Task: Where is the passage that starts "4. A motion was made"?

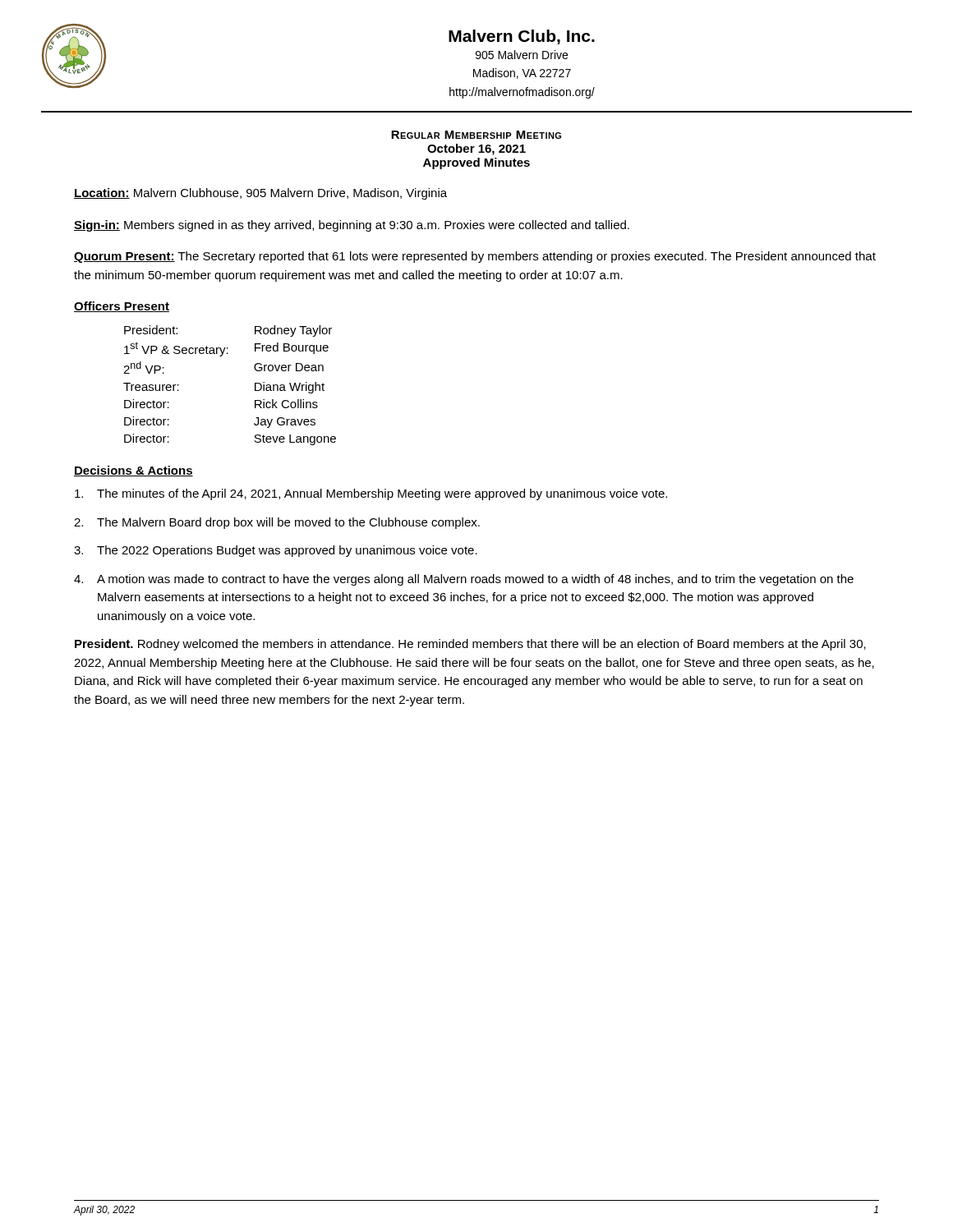Action: pos(476,597)
